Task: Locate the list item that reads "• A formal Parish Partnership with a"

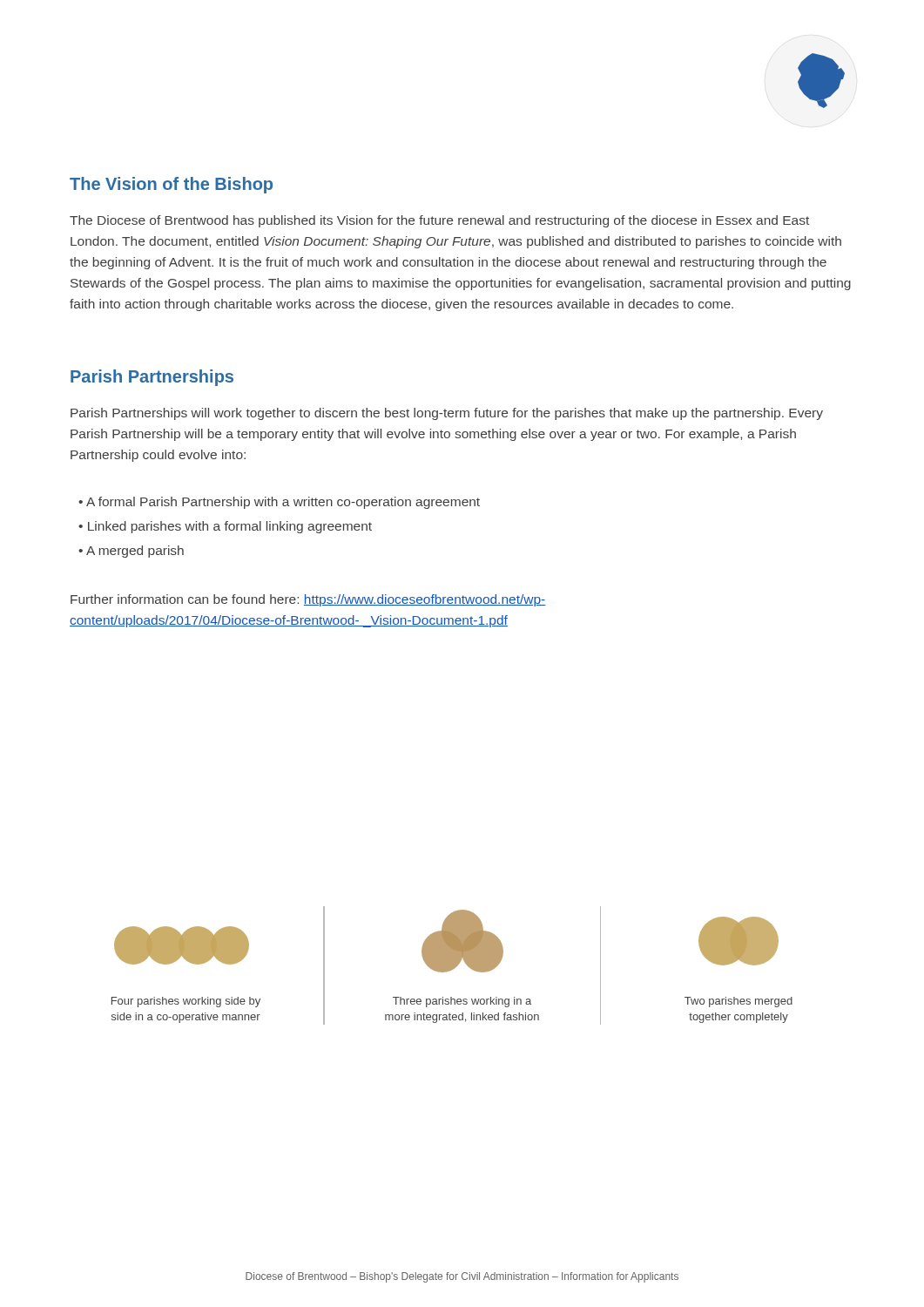Action: click(x=279, y=502)
